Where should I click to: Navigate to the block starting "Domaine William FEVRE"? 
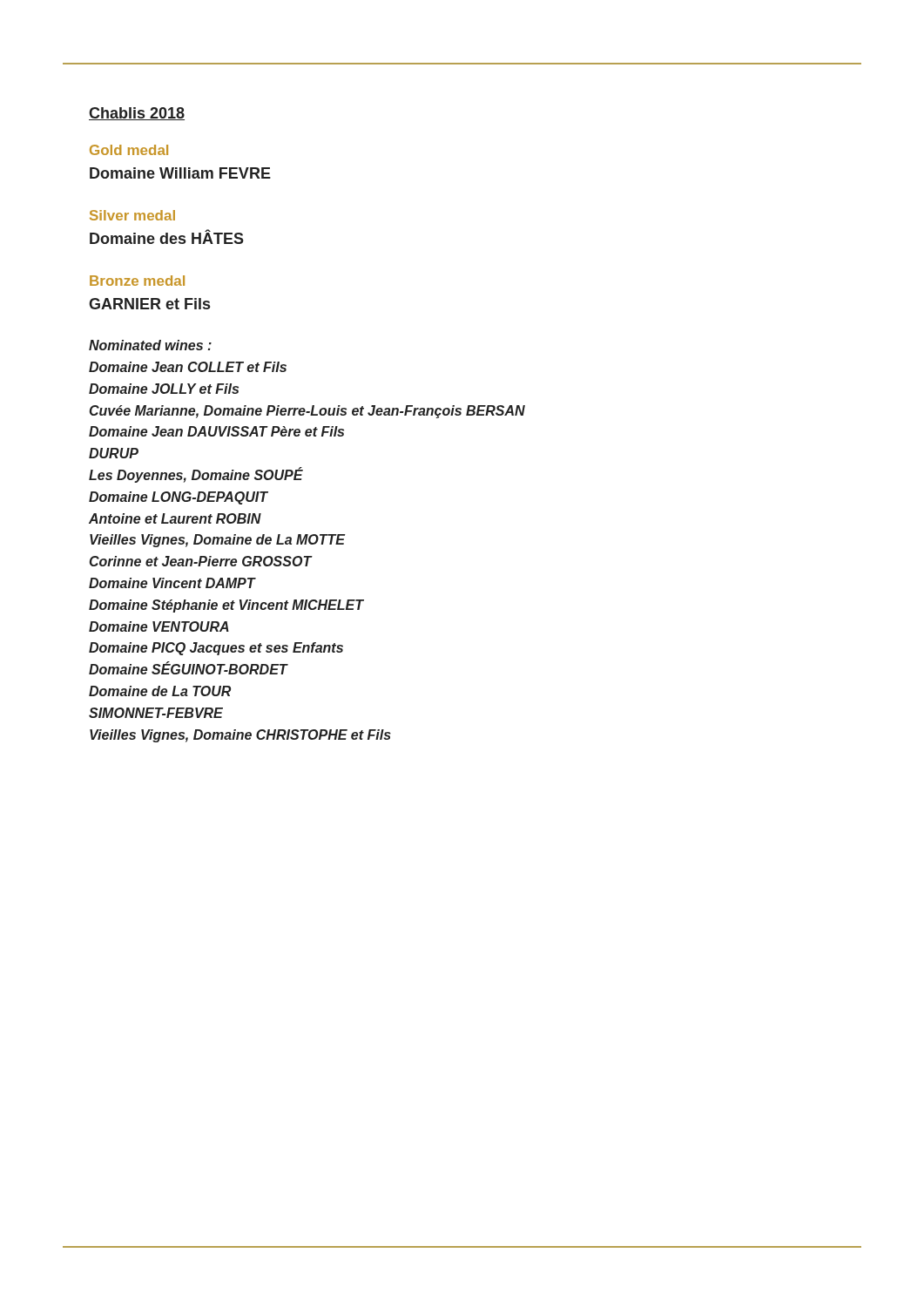click(180, 173)
